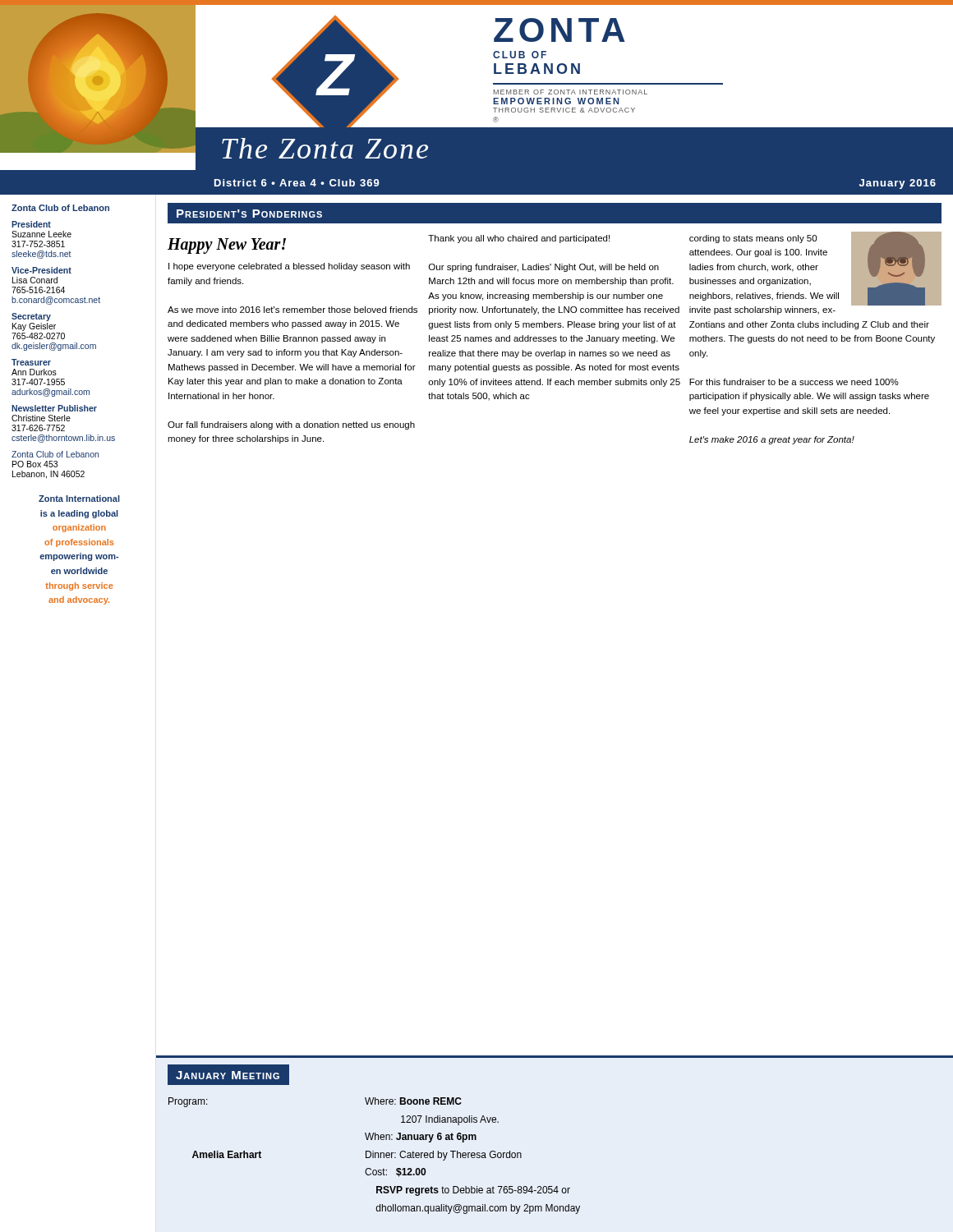Locate the text block with the text "I hope everyone"
The image size is (953, 1232).
tap(293, 353)
